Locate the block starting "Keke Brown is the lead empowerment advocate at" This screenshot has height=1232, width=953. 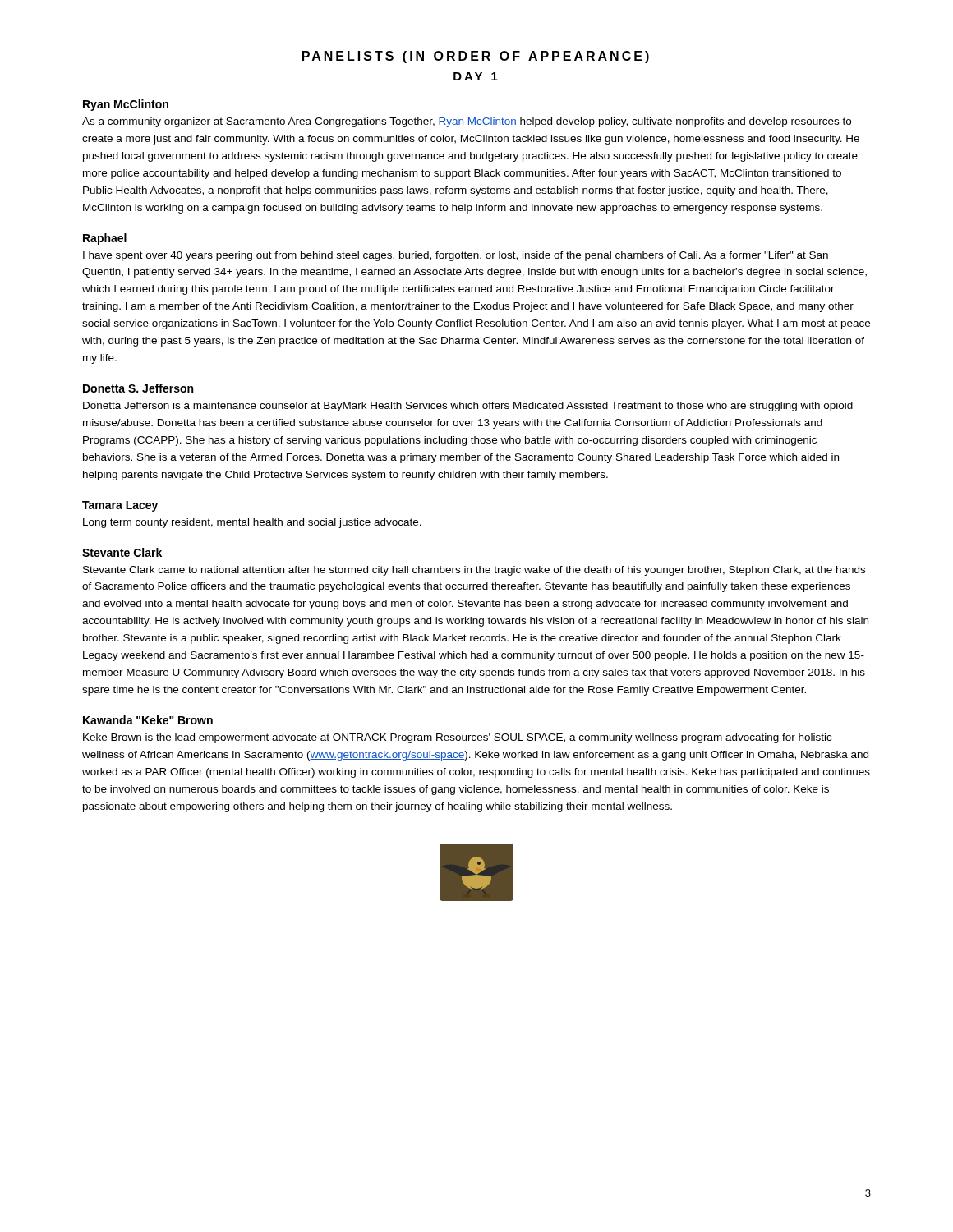pyautogui.click(x=476, y=771)
